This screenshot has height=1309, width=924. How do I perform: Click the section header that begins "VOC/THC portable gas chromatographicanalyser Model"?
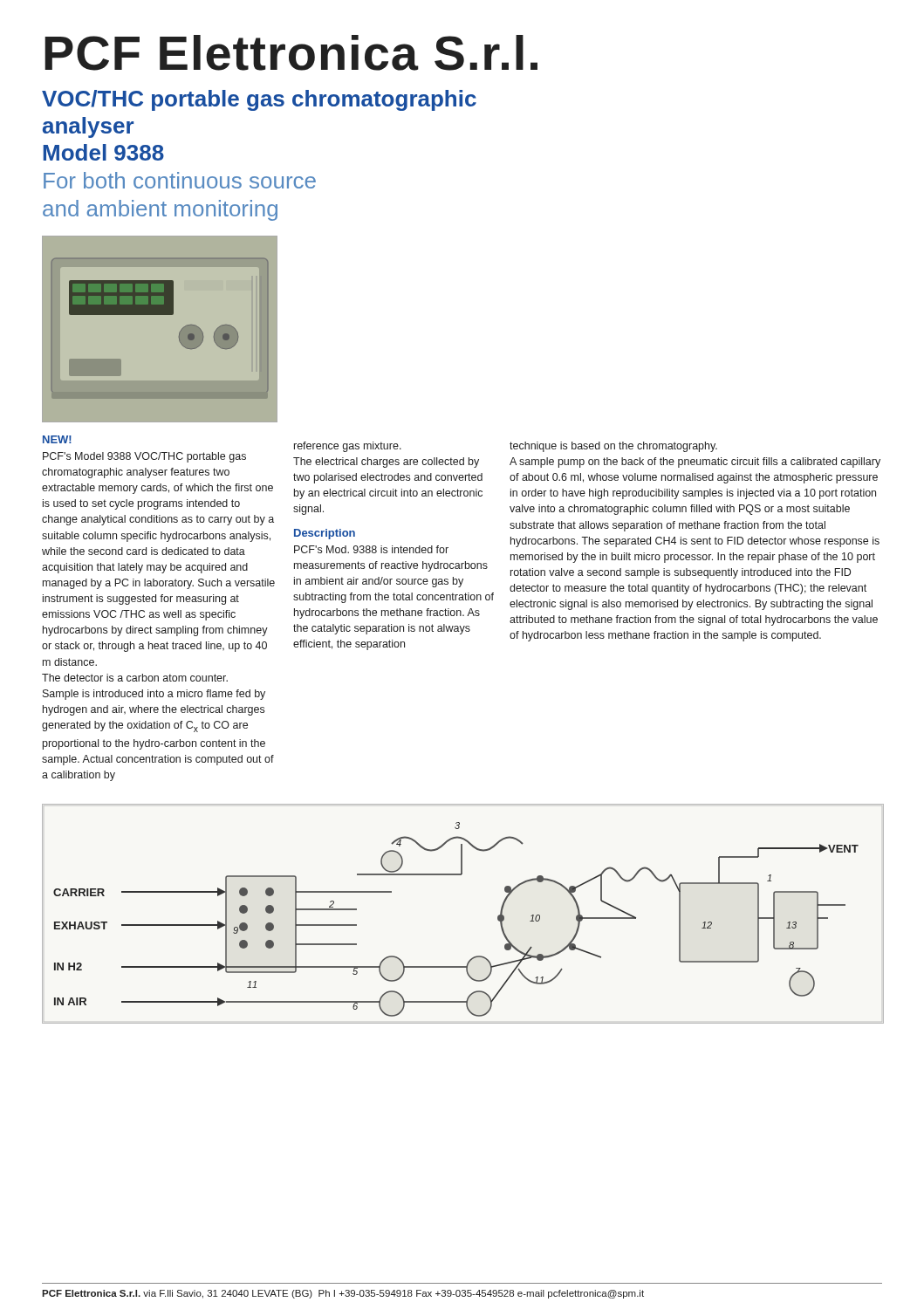[x=259, y=100]
